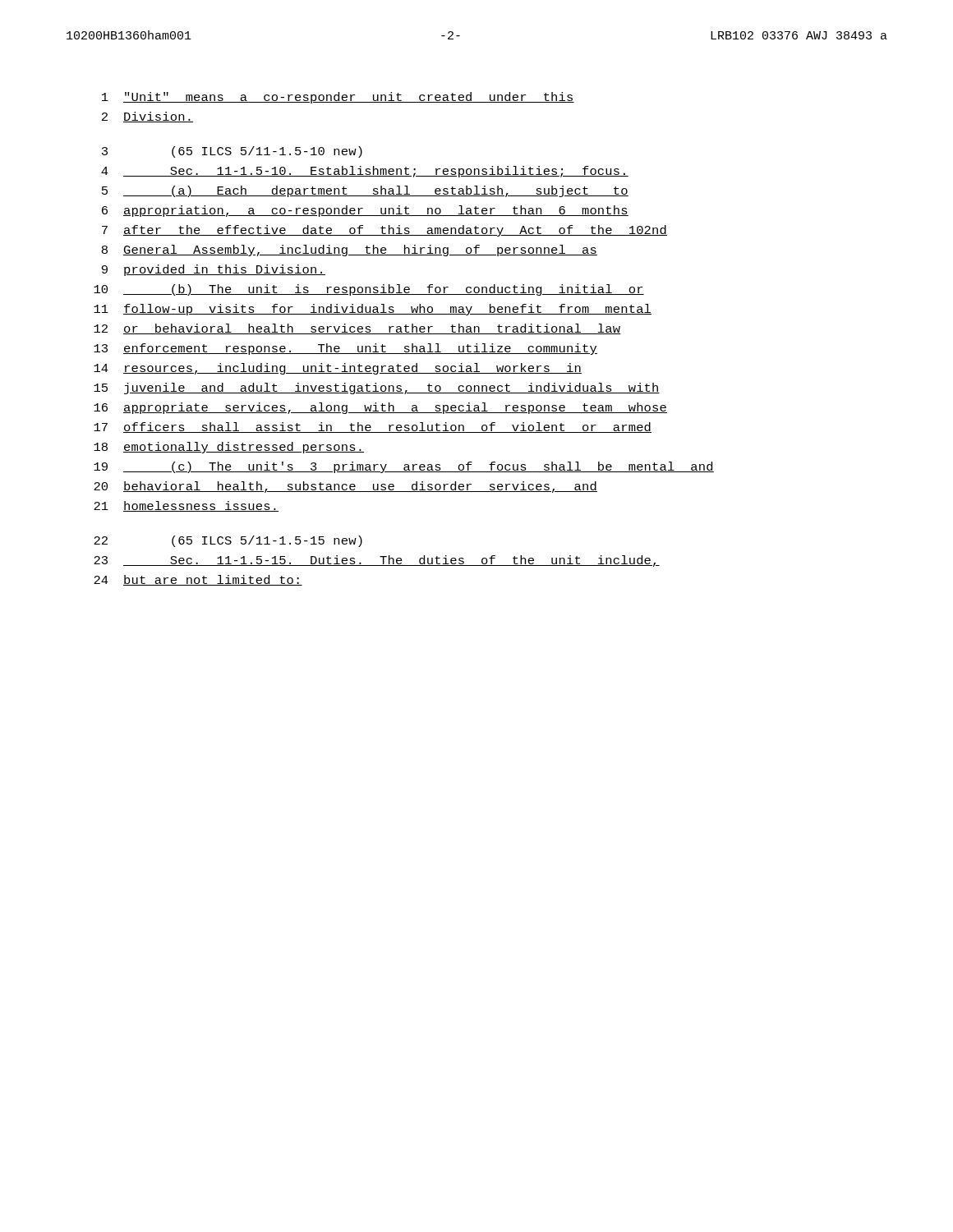Locate the block of text that opens with "14 resources, including unit-integrated"
Image resolution: width=953 pixels, height=1232 pixels.
point(476,369)
